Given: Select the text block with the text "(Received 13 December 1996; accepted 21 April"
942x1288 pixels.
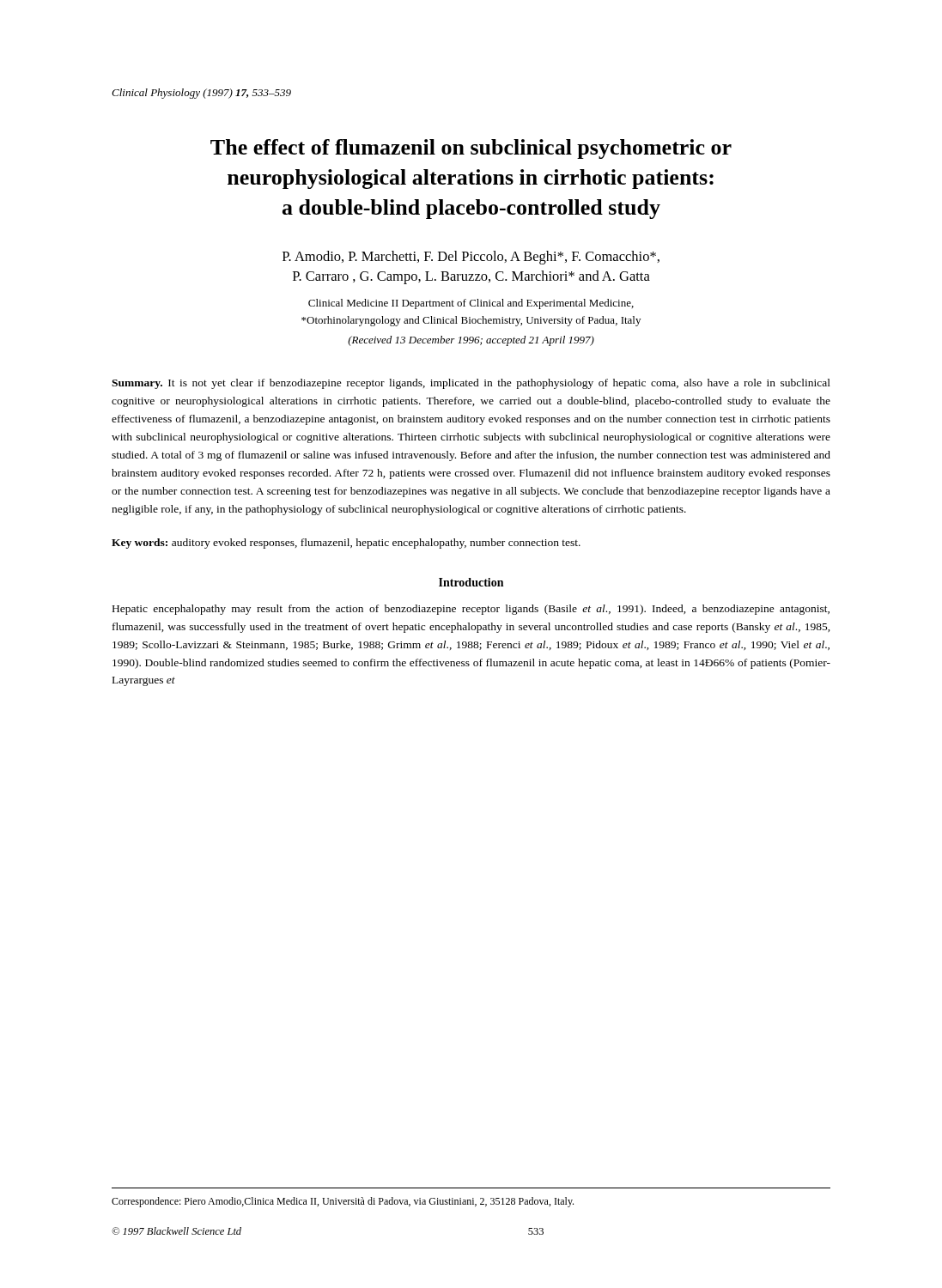Looking at the screenshot, I should pyautogui.click(x=471, y=340).
